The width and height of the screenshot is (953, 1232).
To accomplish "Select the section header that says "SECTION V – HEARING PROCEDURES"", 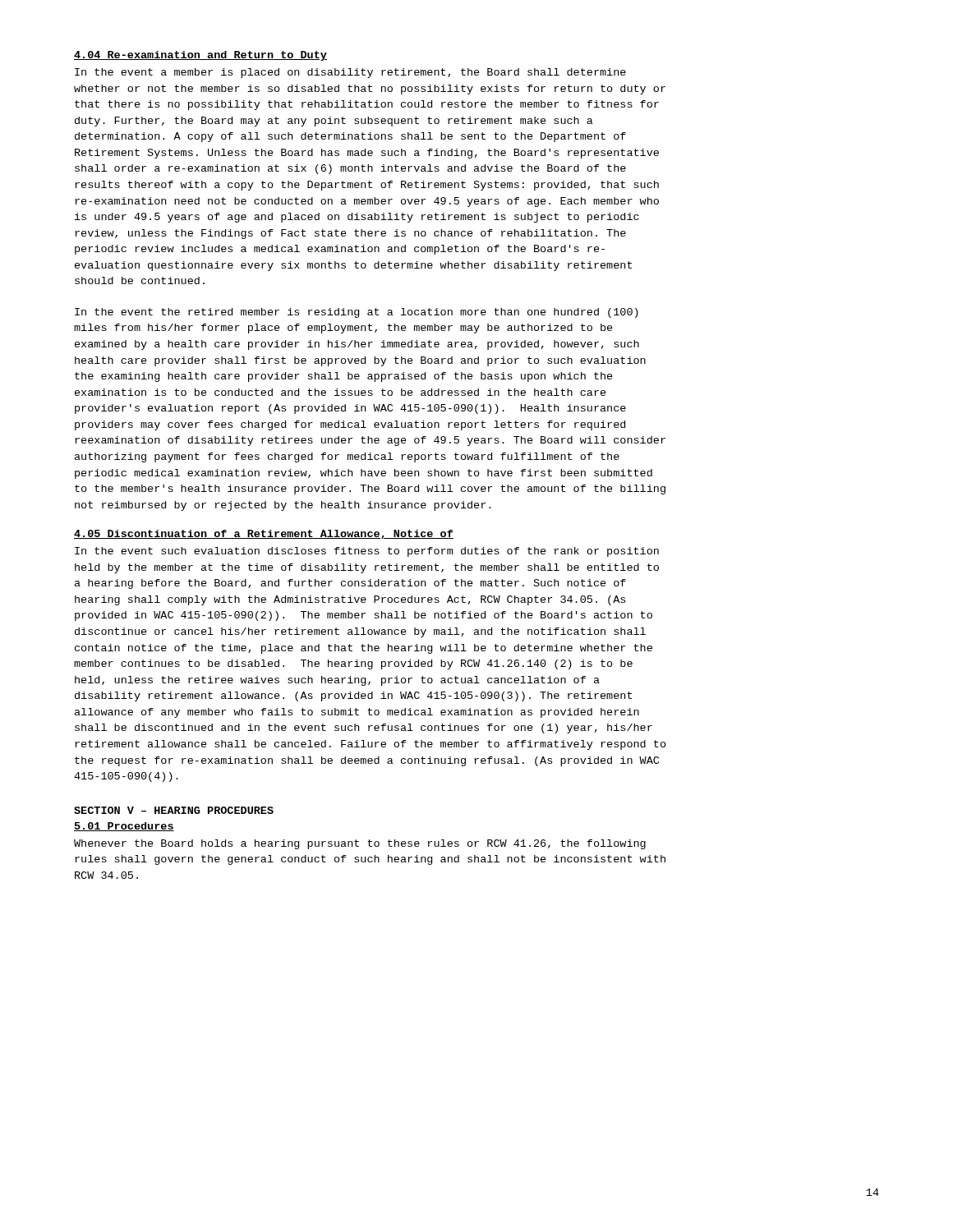I will pyautogui.click(x=174, y=811).
